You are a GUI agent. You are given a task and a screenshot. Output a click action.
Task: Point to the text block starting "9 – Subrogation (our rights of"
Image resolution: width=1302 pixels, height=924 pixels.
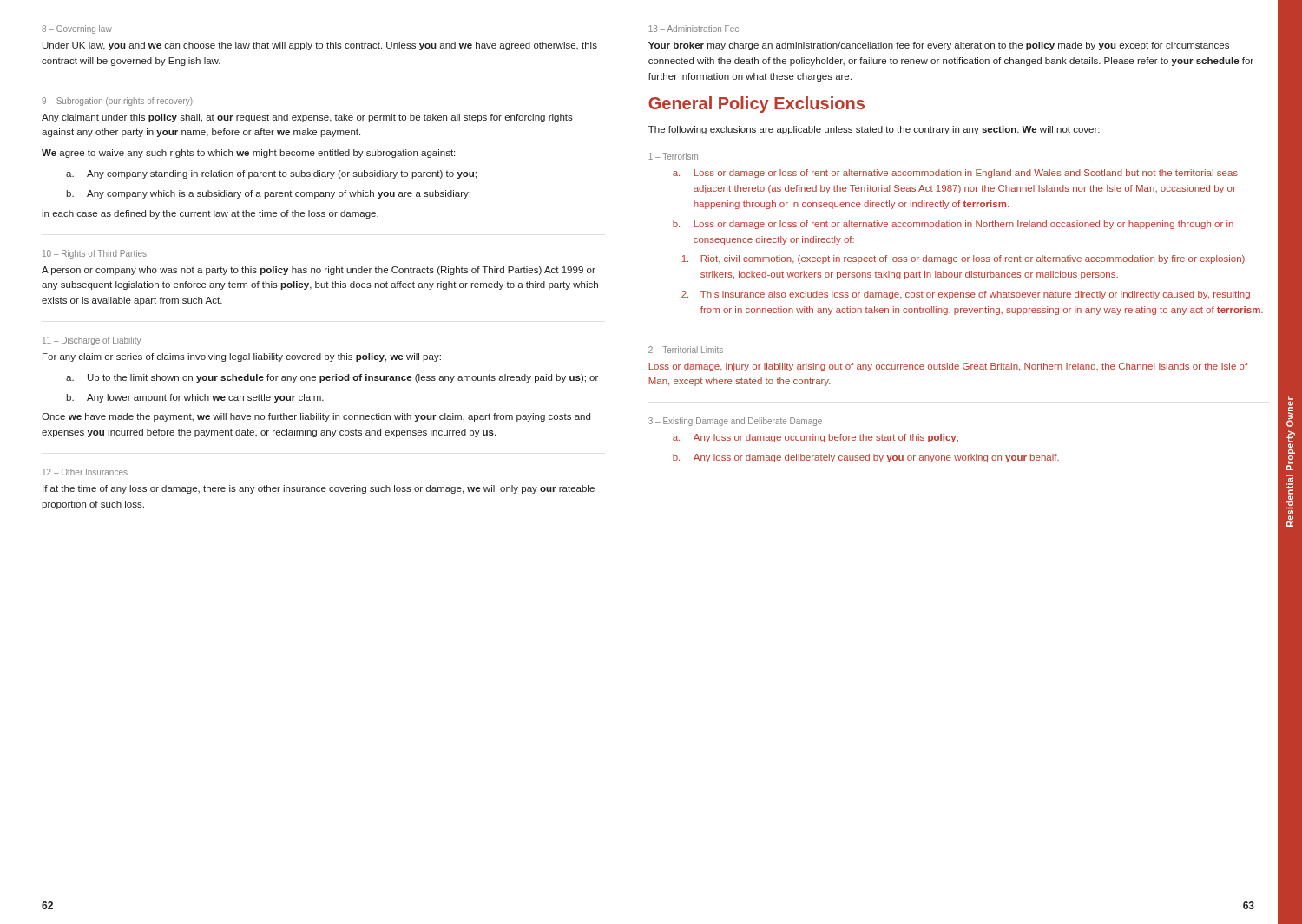117,101
